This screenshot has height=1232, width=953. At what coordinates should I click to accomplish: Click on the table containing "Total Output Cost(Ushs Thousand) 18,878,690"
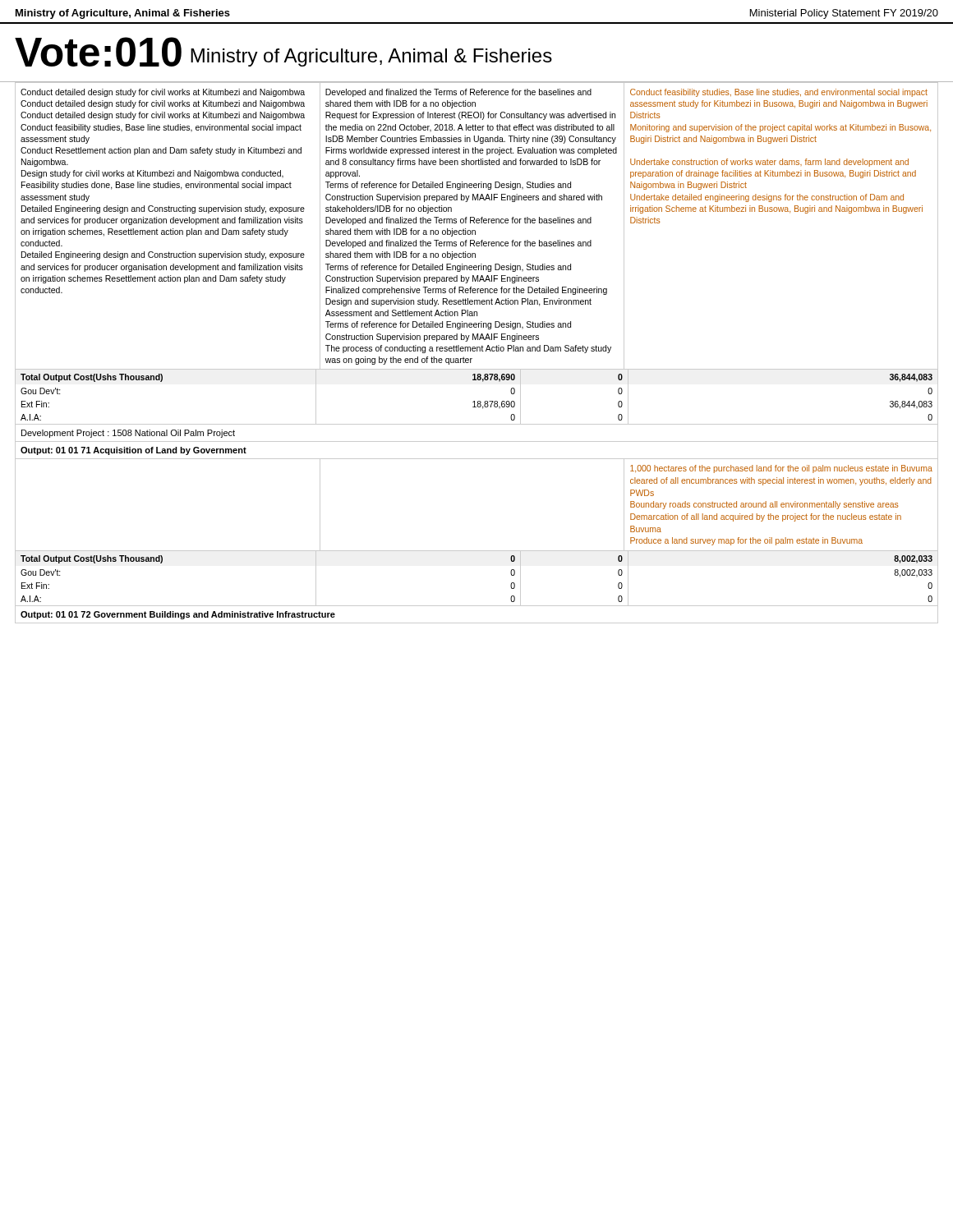click(476, 397)
